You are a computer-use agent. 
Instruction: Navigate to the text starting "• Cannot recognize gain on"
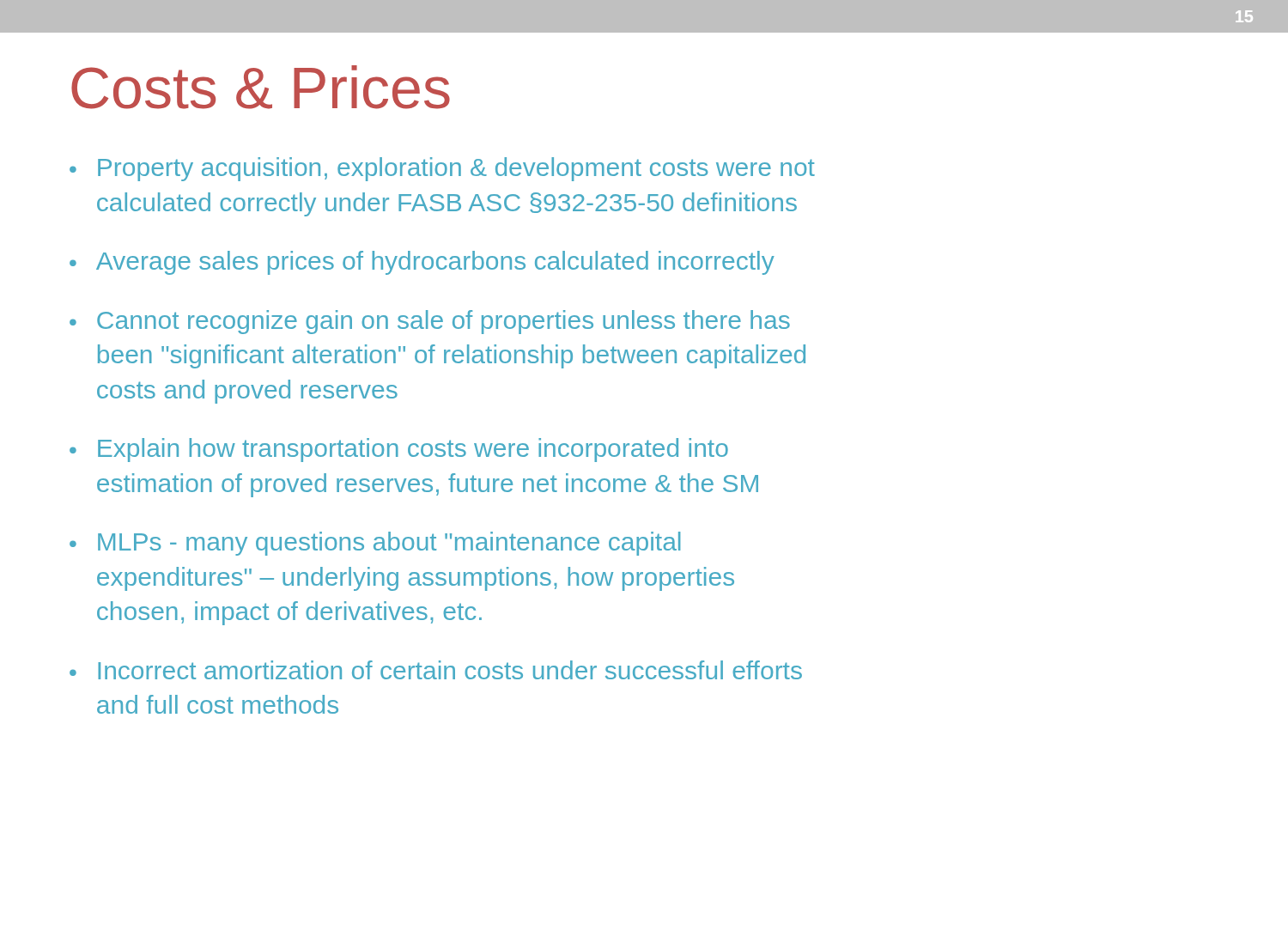[438, 355]
